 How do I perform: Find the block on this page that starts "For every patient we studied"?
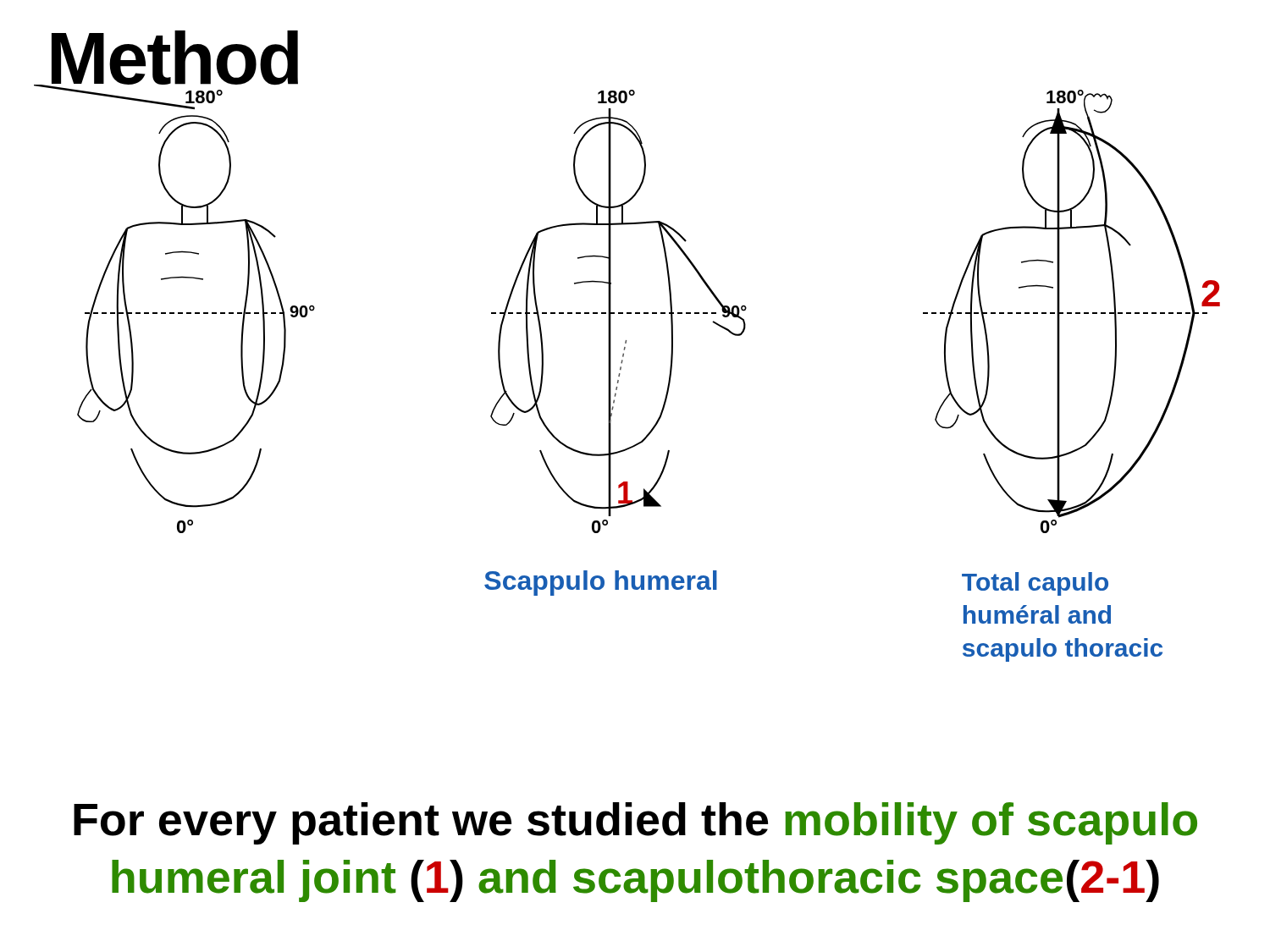click(635, 848)
